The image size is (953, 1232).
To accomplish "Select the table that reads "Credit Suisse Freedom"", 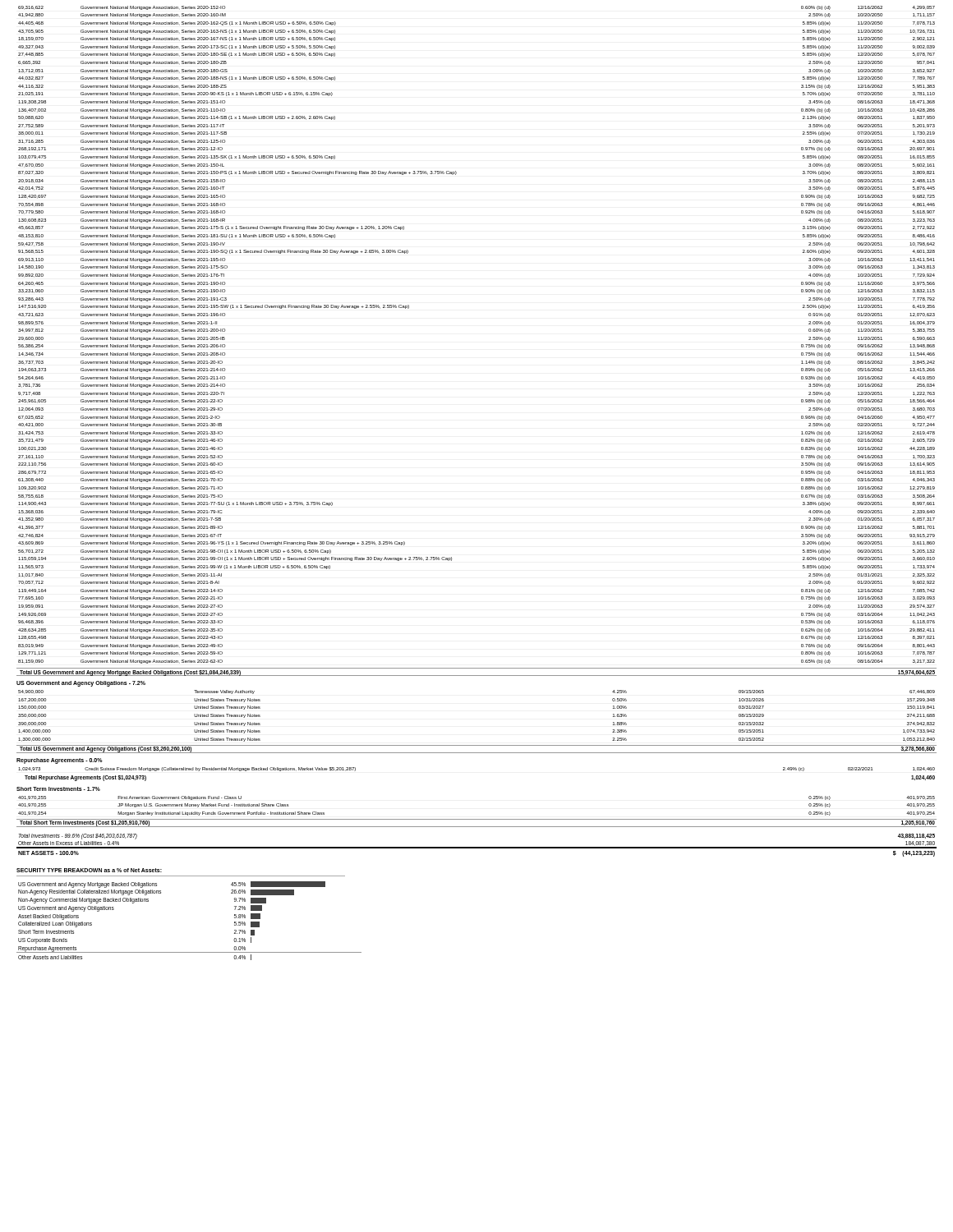I will pyautogui.click(x=476, y=769).
